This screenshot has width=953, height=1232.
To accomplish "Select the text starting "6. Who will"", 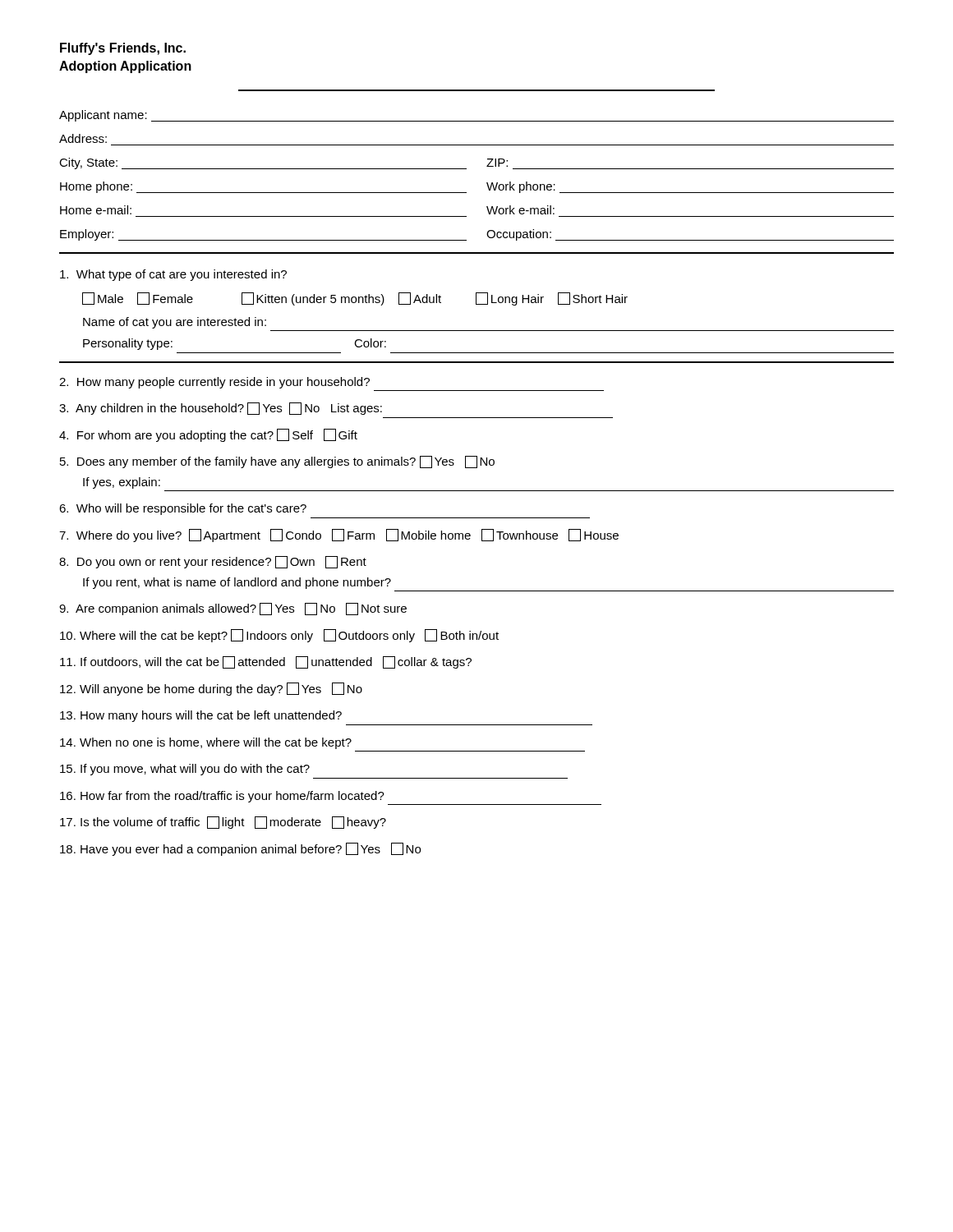I will (x=324, y=510).
